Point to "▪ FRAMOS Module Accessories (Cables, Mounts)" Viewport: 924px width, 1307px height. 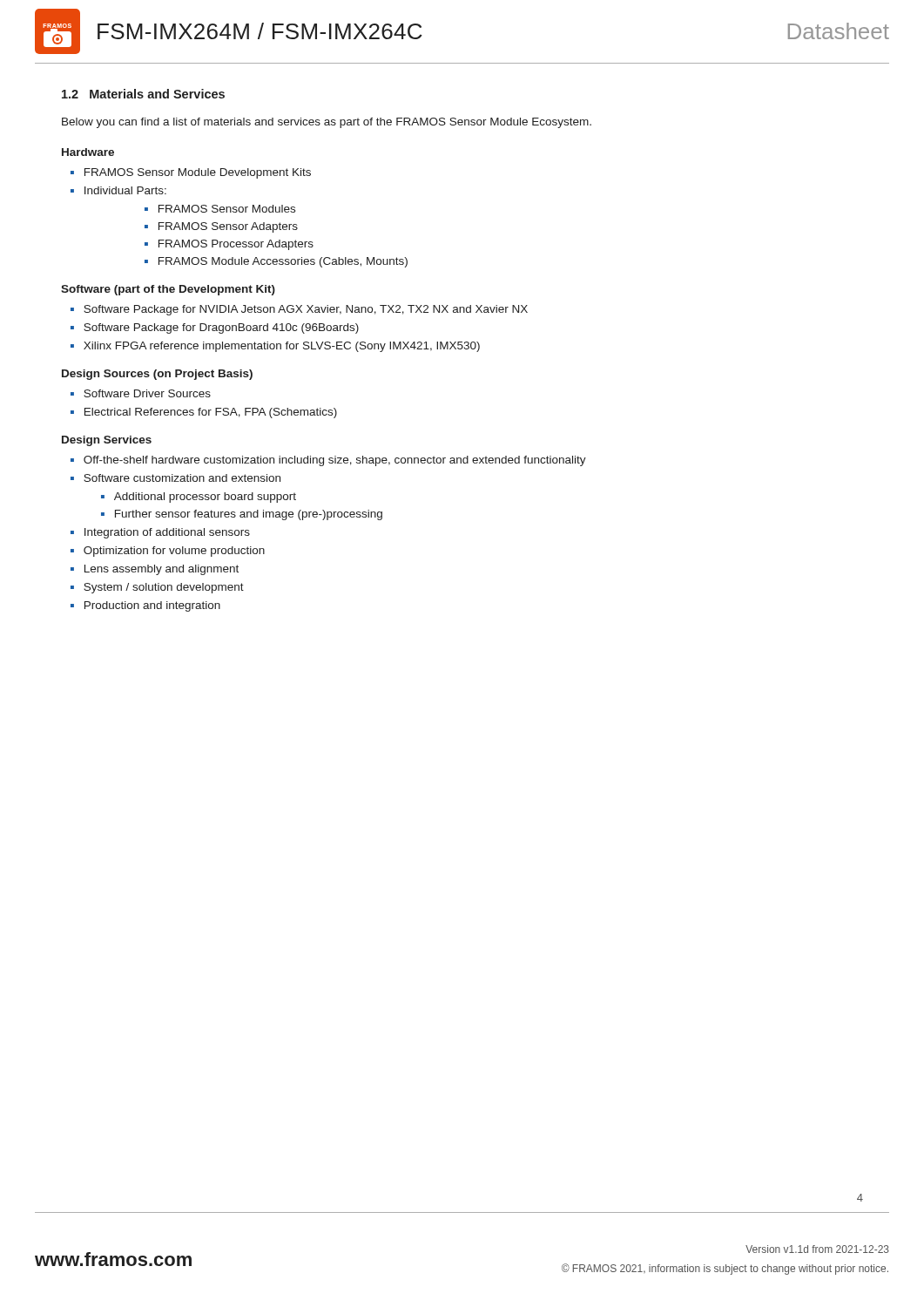(276, 261)
